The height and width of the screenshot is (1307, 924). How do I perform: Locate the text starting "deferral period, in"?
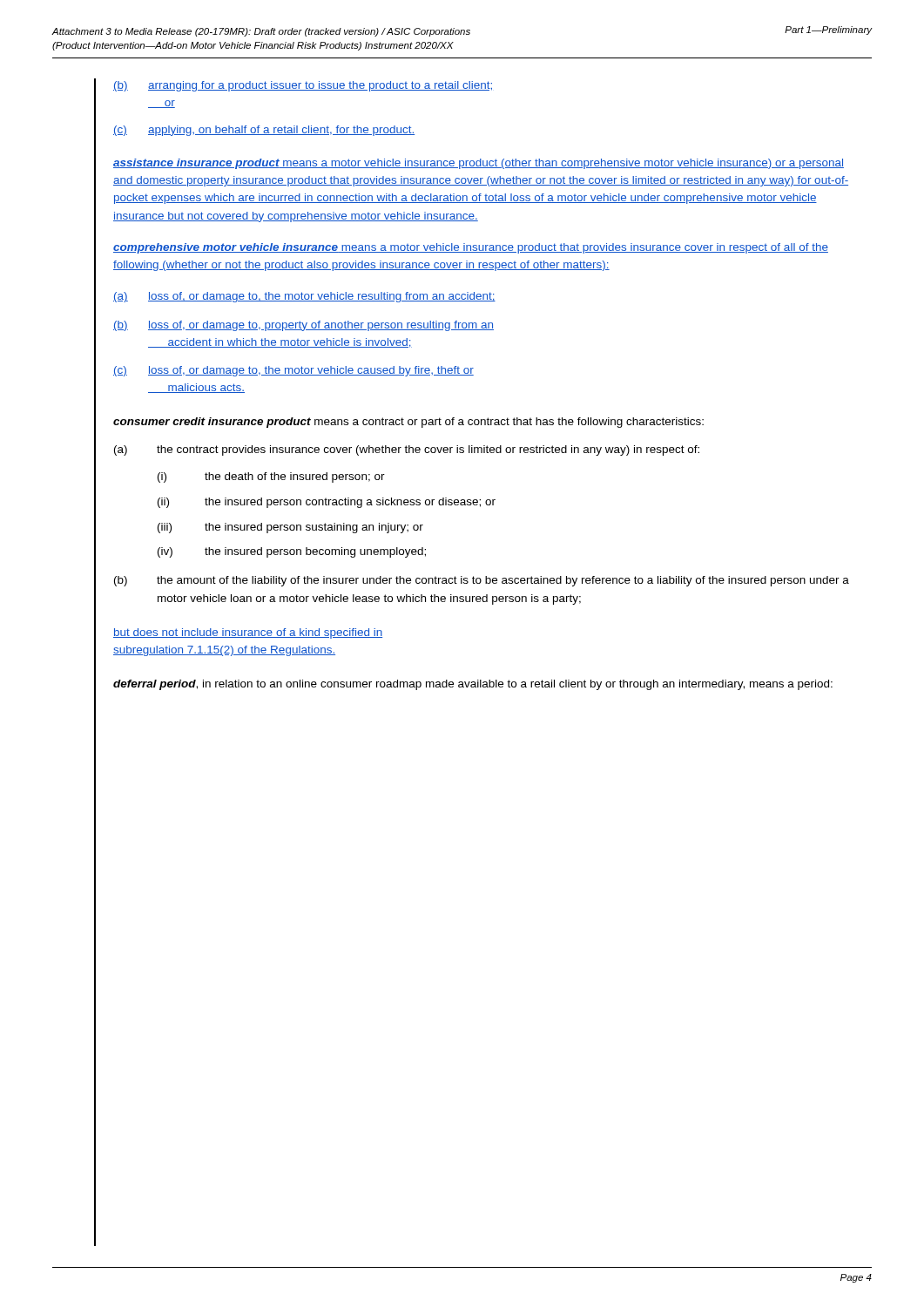click(x=473, y=683)
